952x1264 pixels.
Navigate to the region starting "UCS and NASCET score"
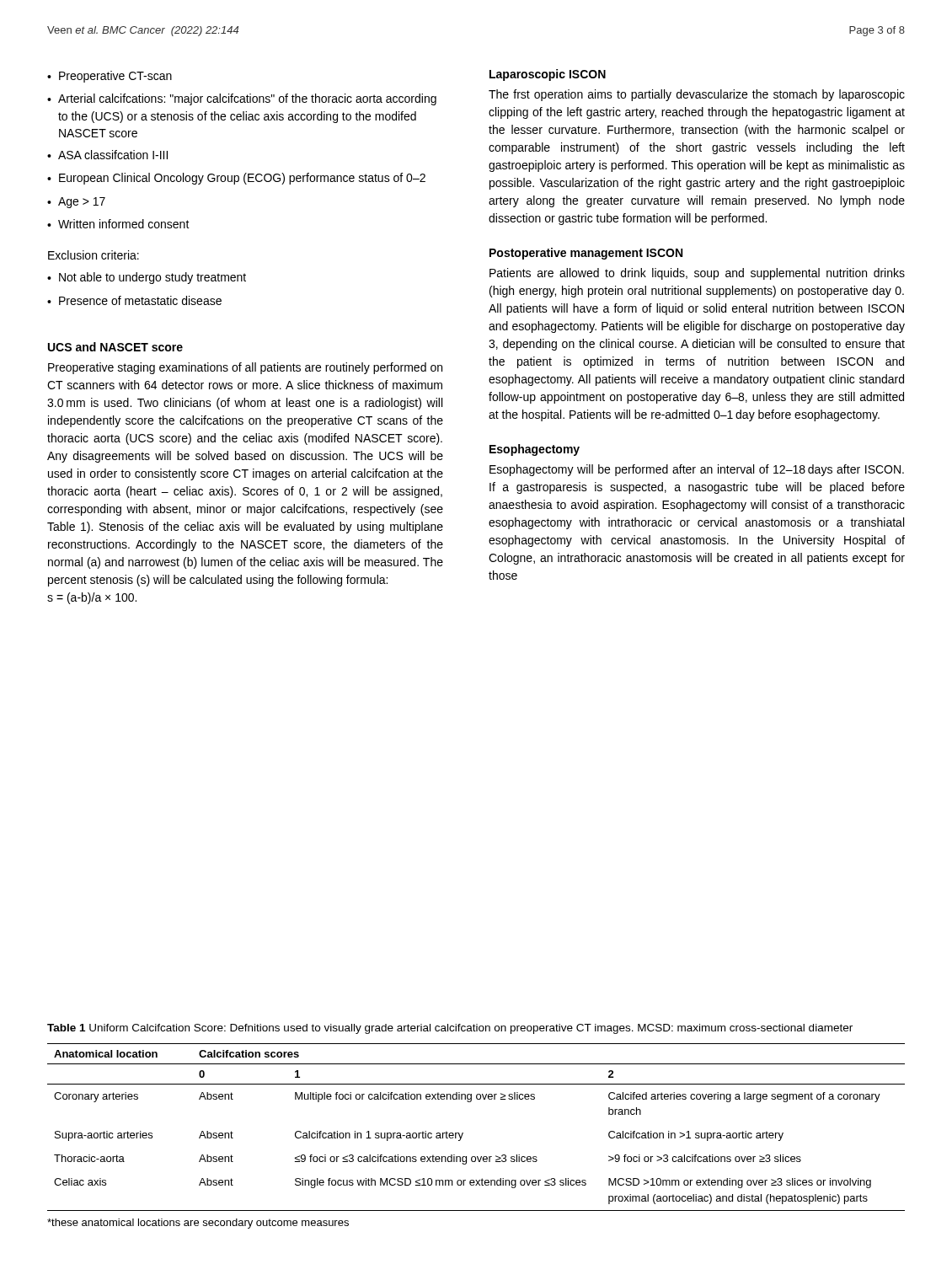click(x=115, y=347)
